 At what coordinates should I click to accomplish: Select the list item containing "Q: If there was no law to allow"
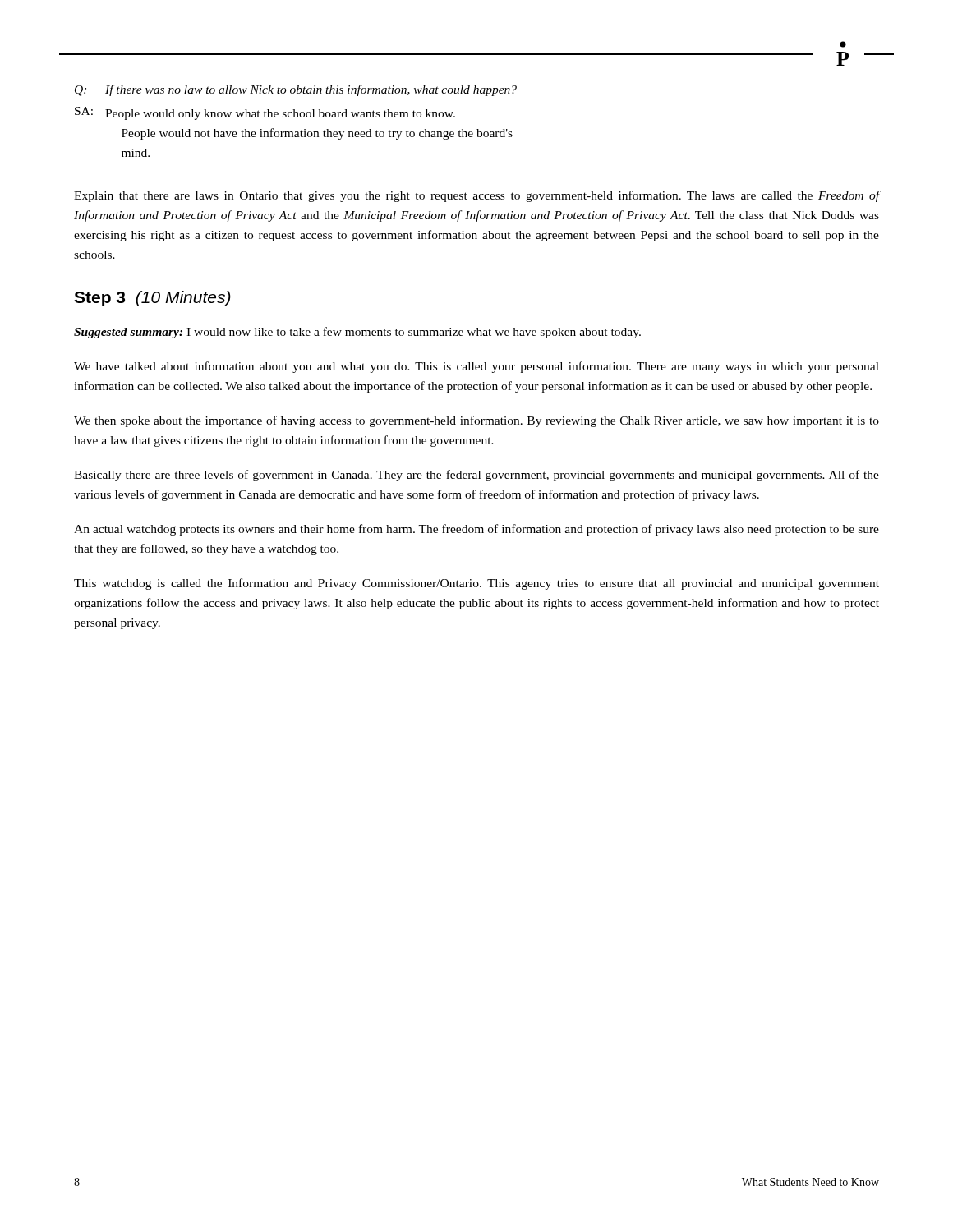coord(295,90)
